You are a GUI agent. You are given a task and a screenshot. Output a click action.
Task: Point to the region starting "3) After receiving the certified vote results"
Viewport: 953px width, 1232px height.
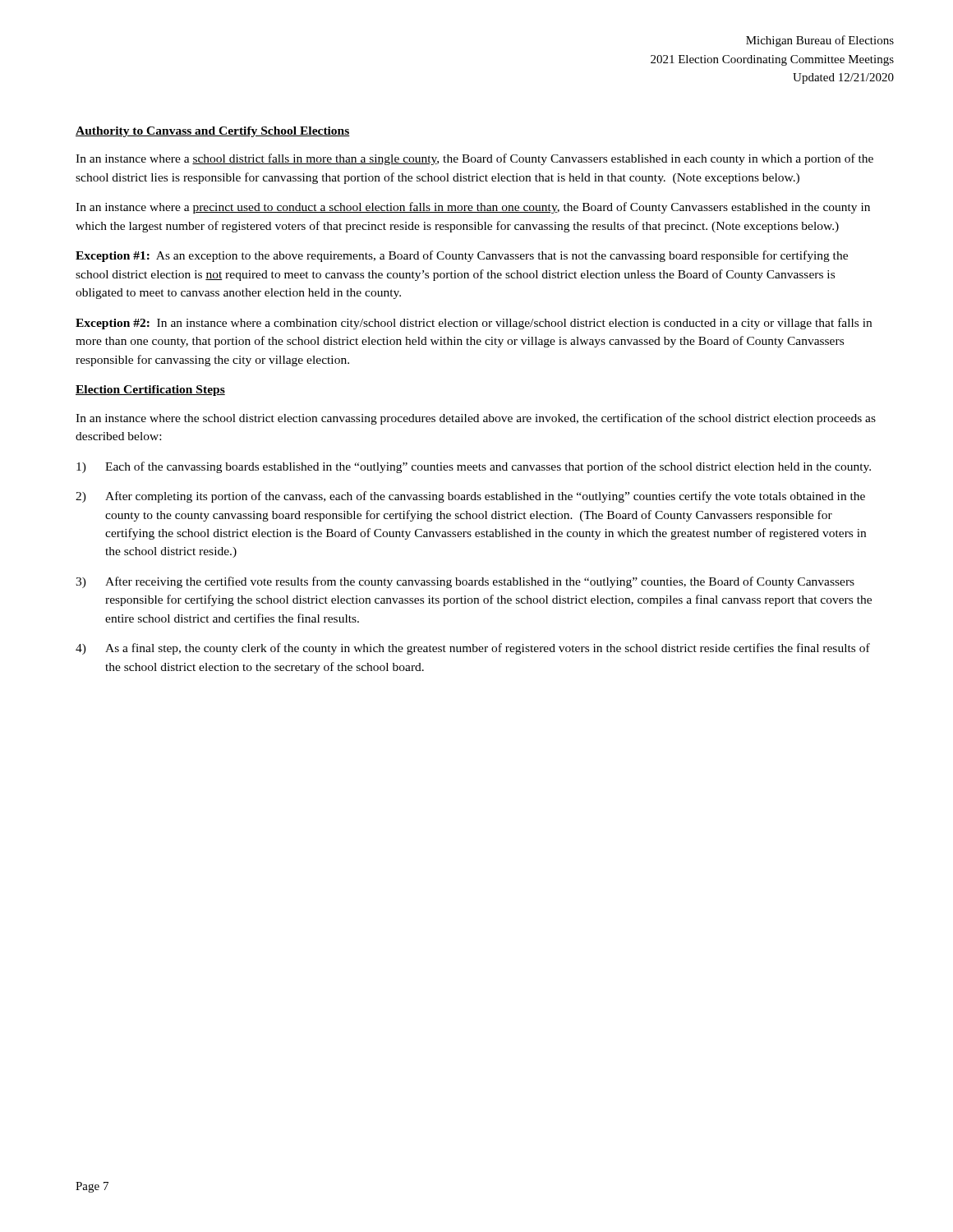(476, 600)
